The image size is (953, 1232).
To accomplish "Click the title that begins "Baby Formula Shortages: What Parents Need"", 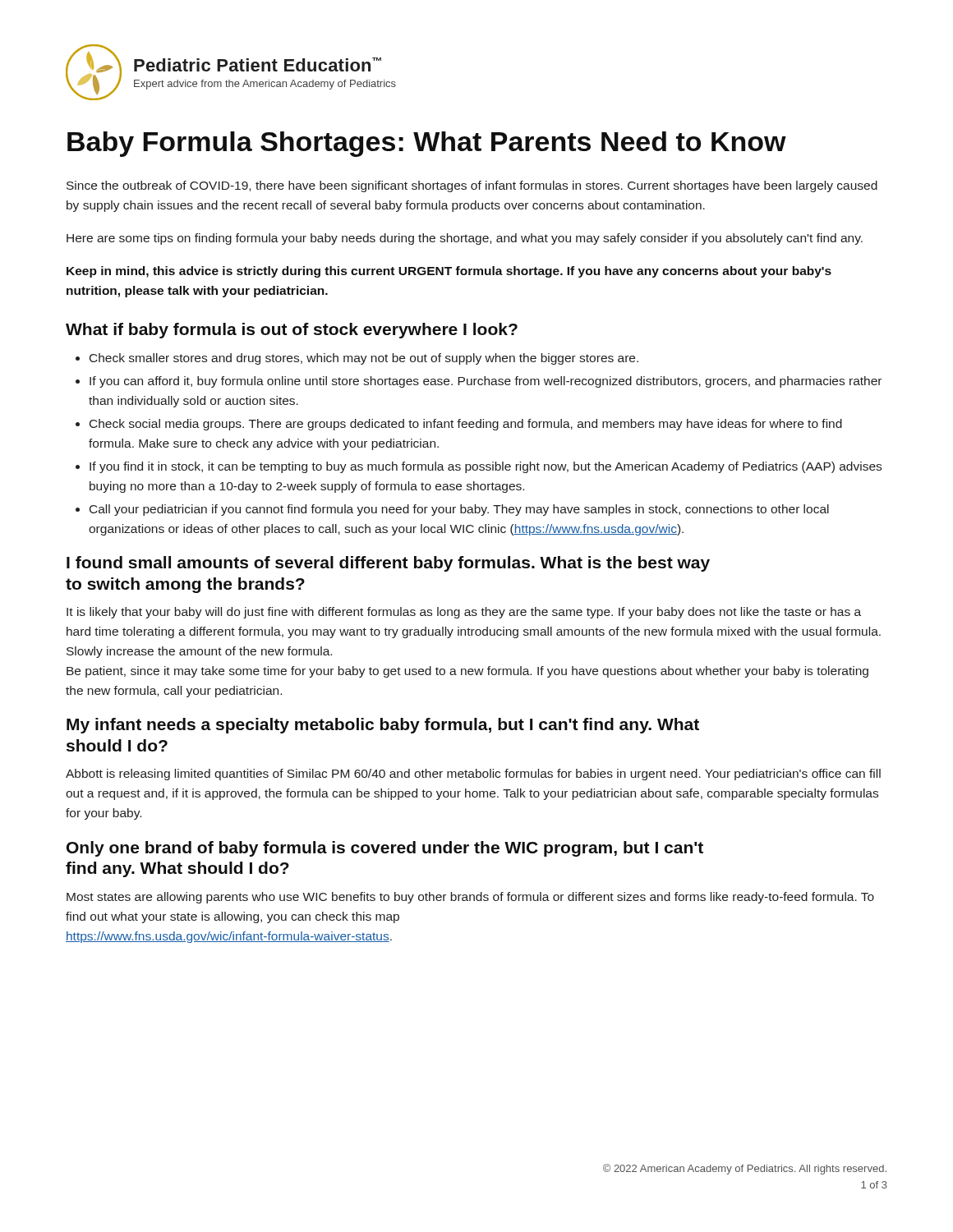I will pyautogui.click(x=426, y=141).
